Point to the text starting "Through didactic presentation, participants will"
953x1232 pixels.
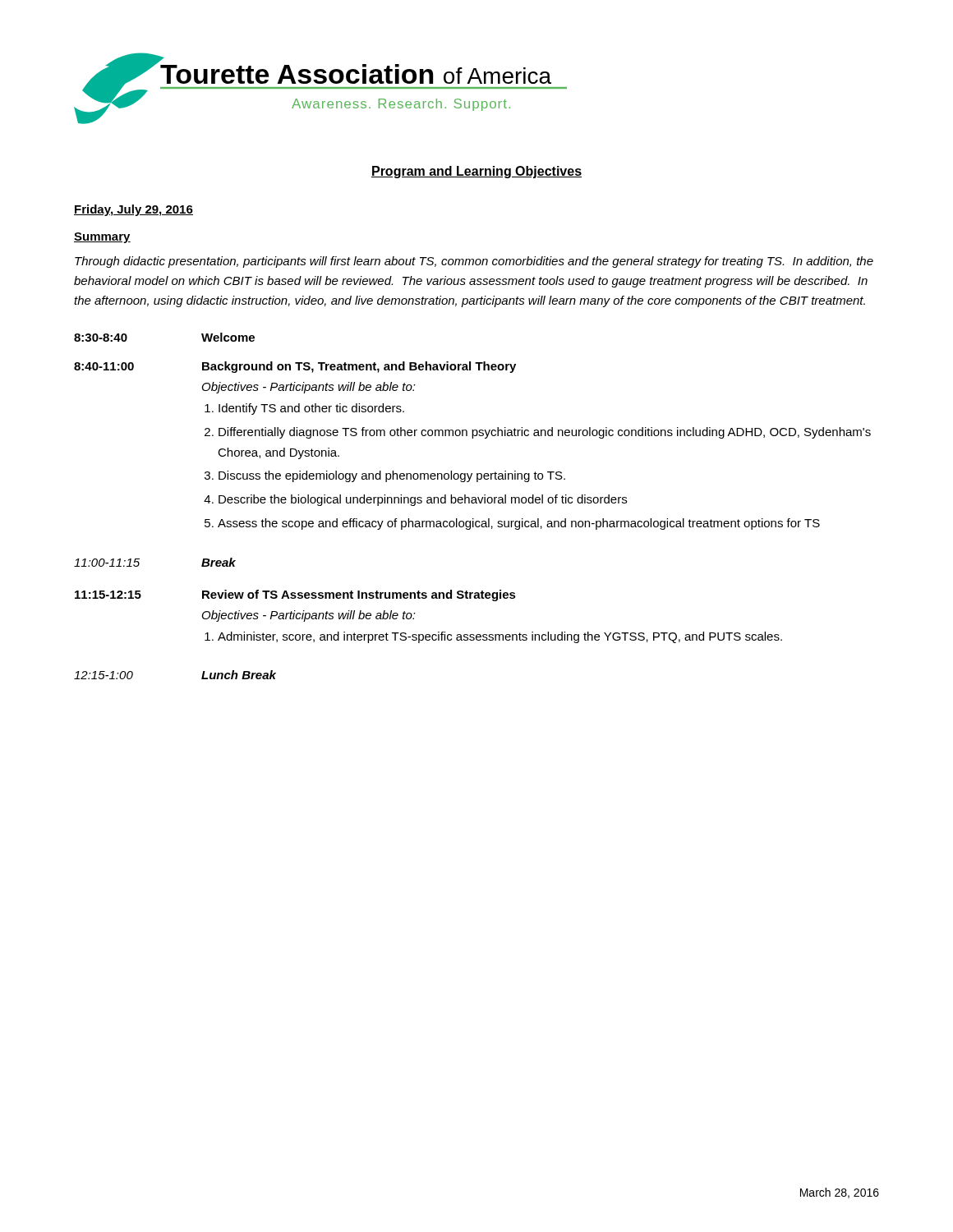(x=474, y=280)
